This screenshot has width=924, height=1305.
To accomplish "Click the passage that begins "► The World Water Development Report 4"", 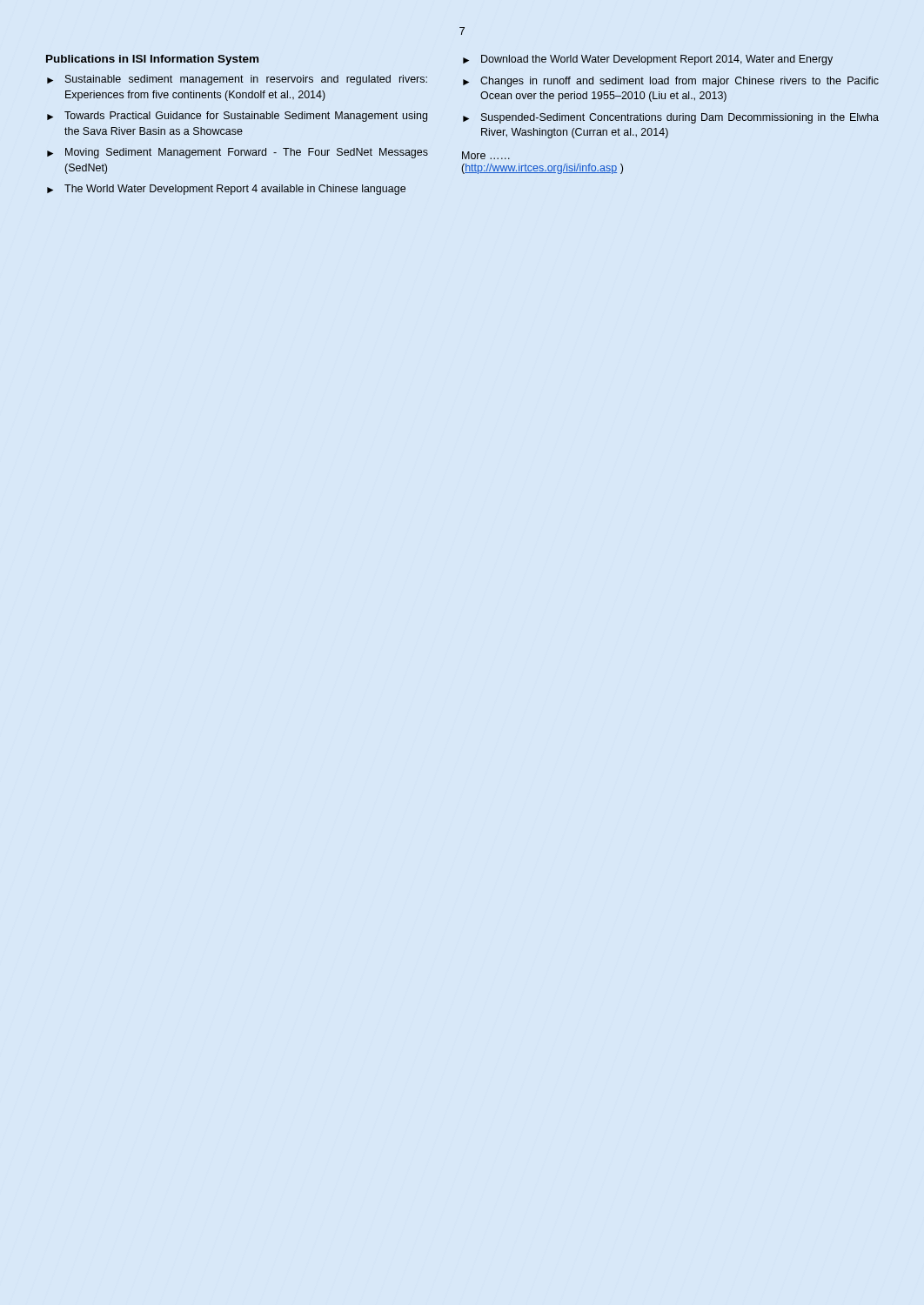I will tap(237, 190).
